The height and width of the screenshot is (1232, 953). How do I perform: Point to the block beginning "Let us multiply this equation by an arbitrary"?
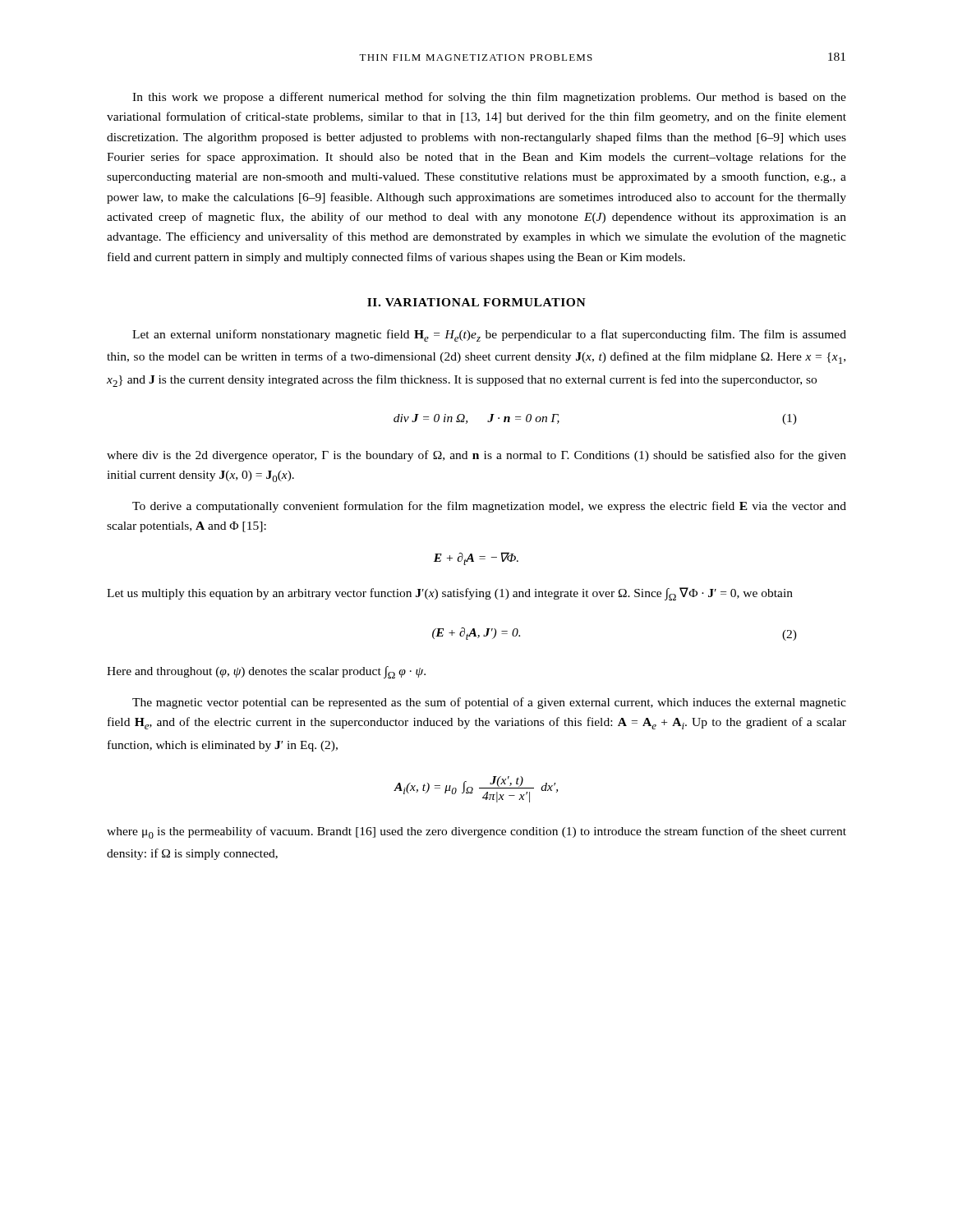point(476,595)
